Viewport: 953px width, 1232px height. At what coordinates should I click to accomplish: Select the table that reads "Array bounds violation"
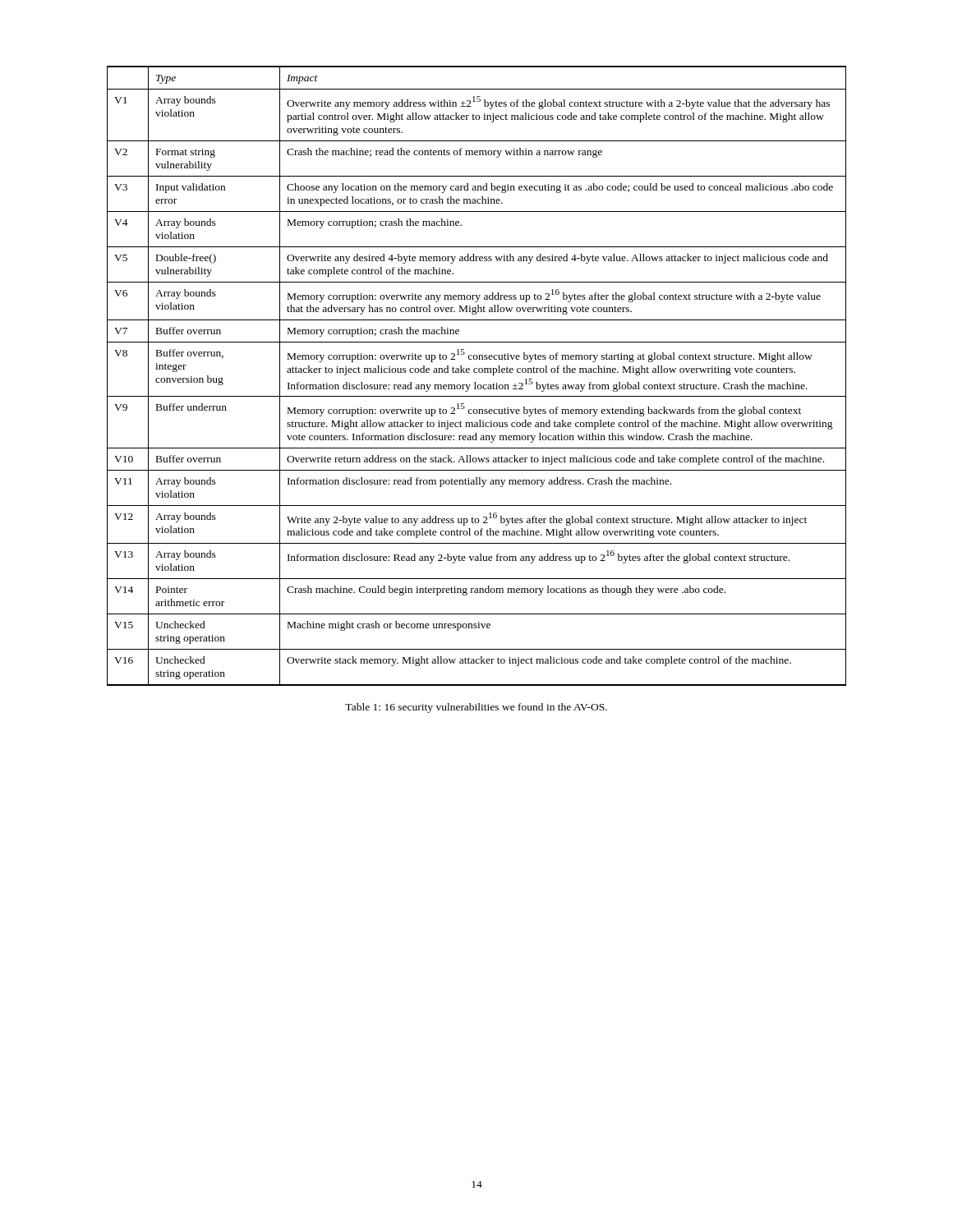click(476, 376)
